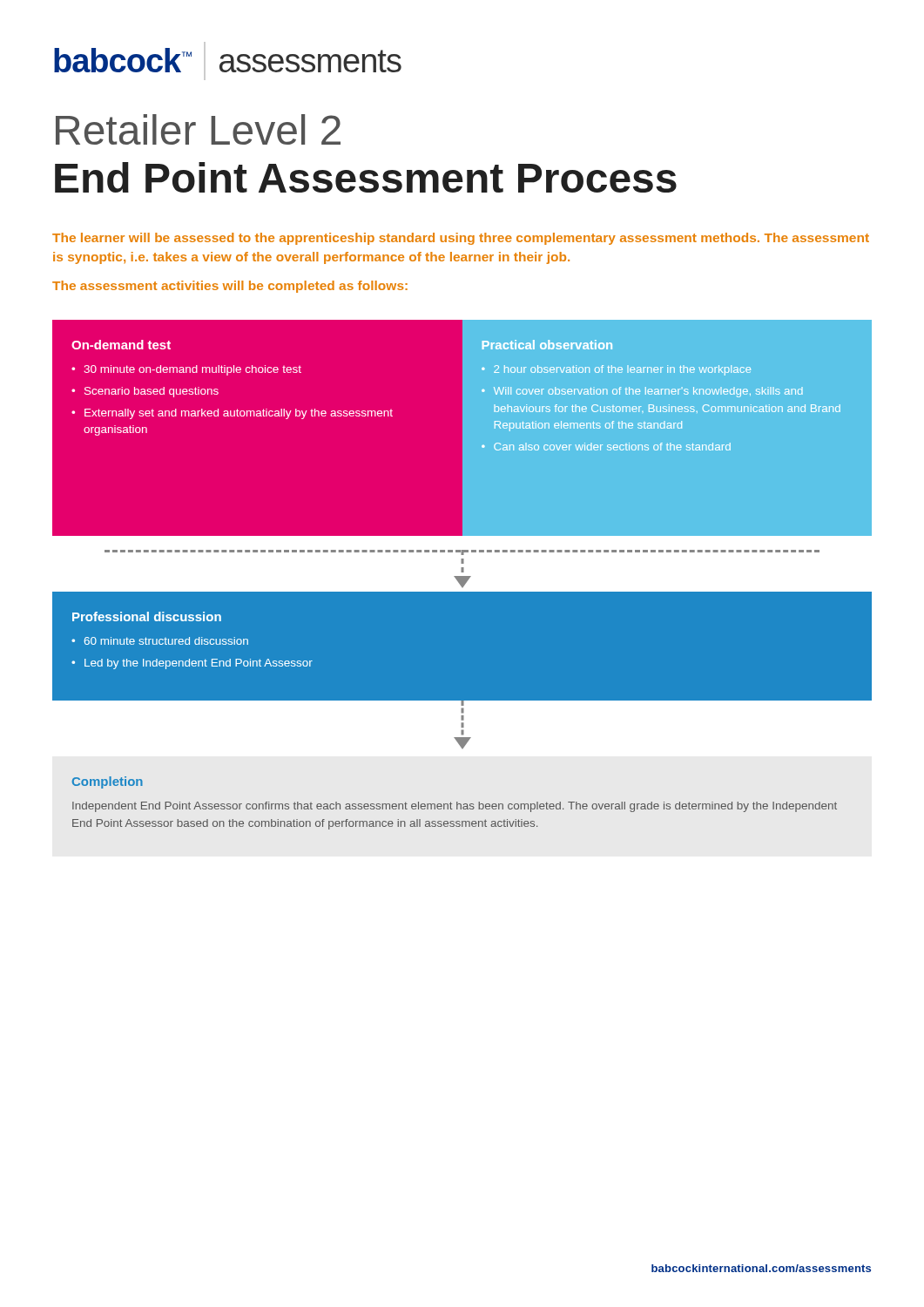Select the list item with the text "2 hour observation of"

click(622, 369)
